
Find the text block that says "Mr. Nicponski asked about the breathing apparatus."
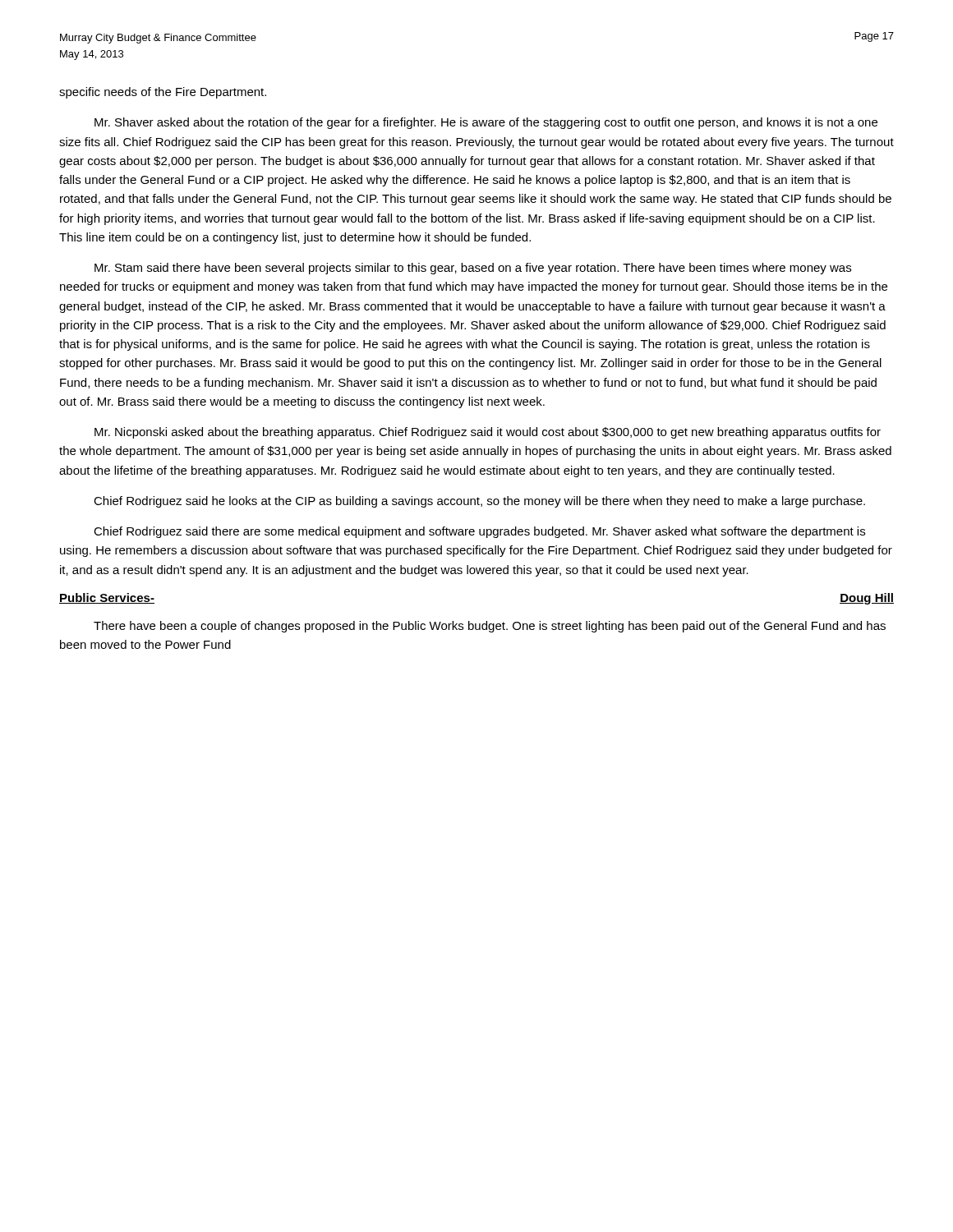tap(476, 451)
